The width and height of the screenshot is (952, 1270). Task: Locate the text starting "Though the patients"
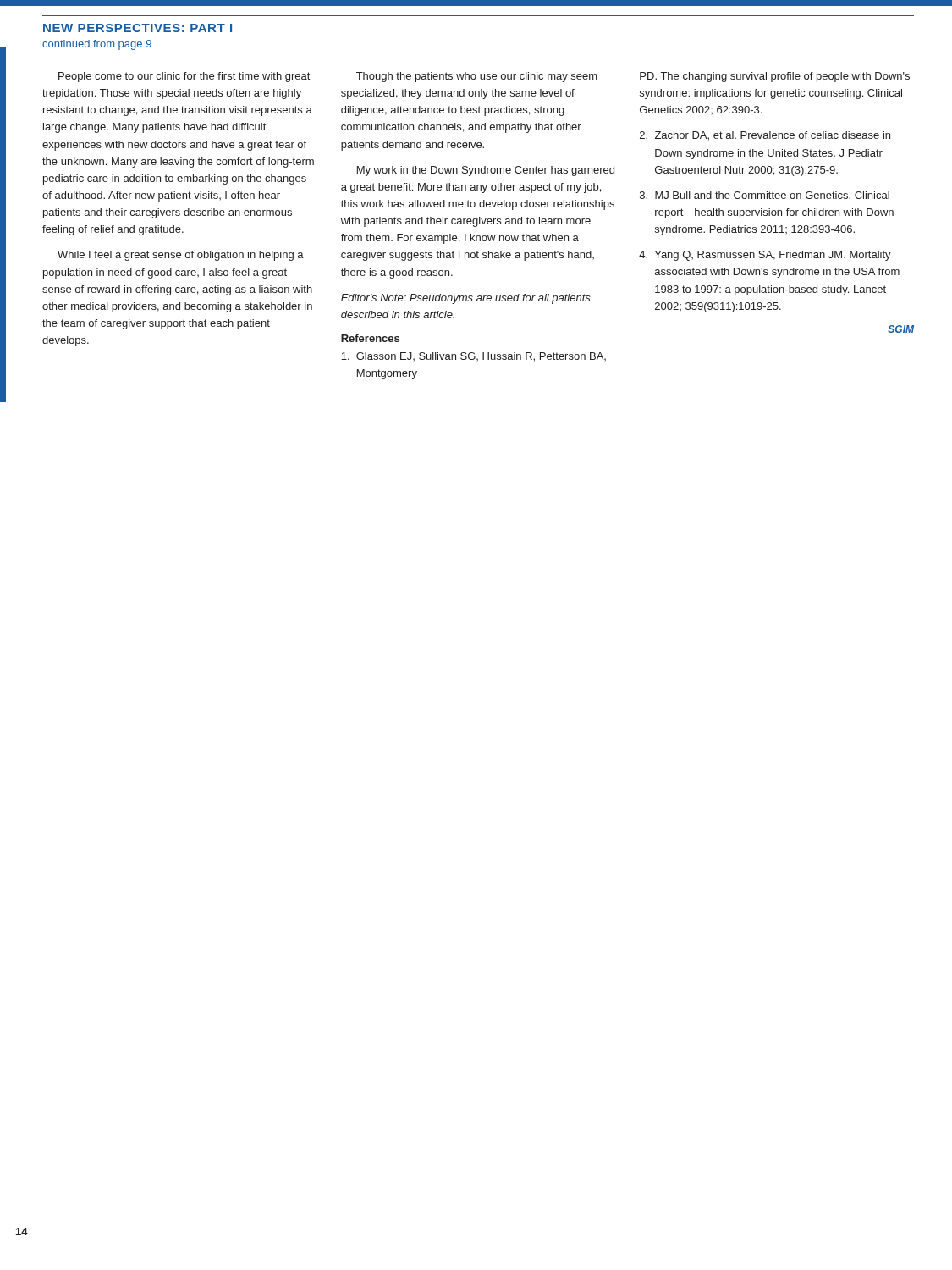tap(469, 110)
